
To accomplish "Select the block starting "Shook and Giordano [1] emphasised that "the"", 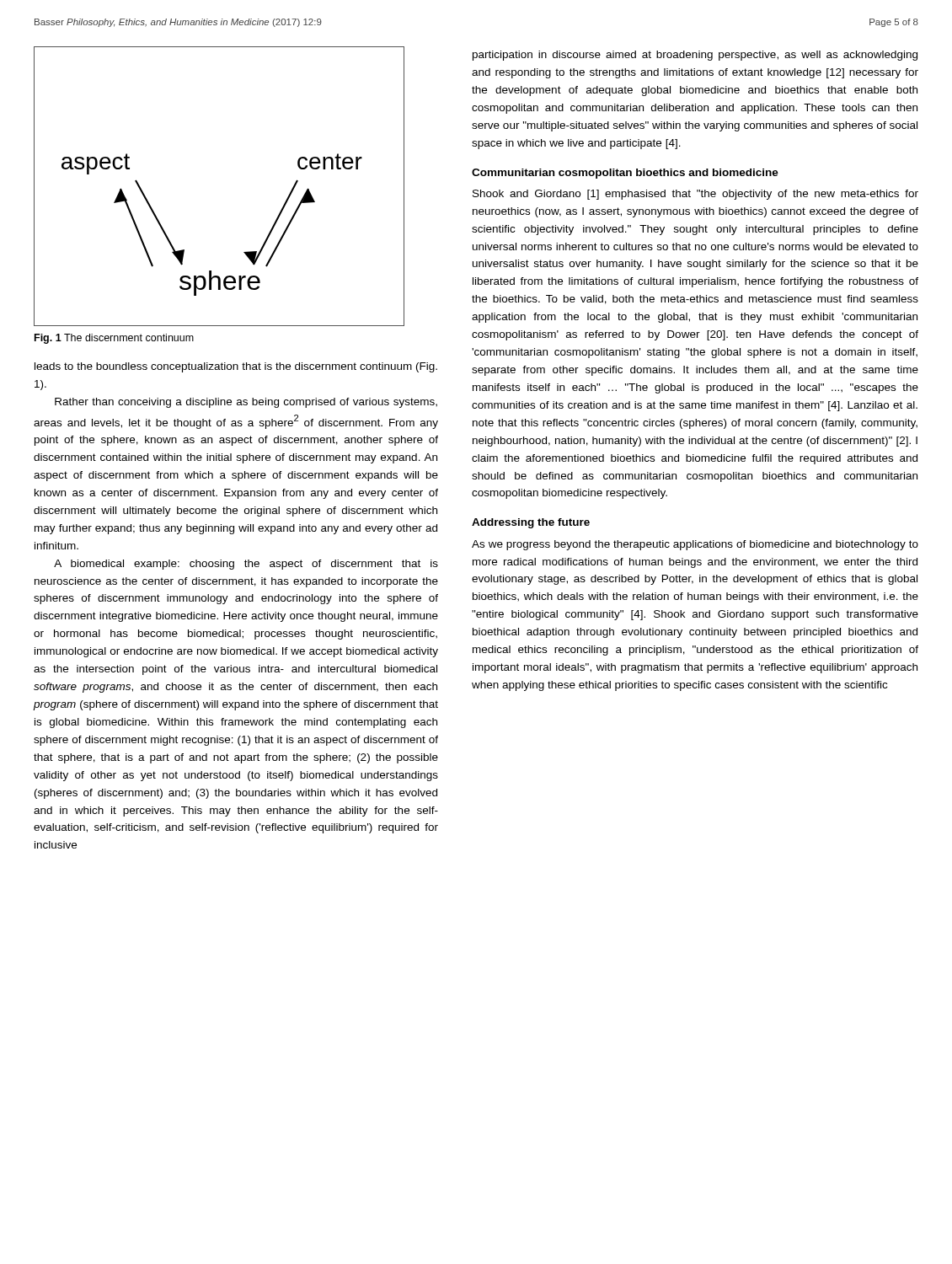I will pos(695,344).
